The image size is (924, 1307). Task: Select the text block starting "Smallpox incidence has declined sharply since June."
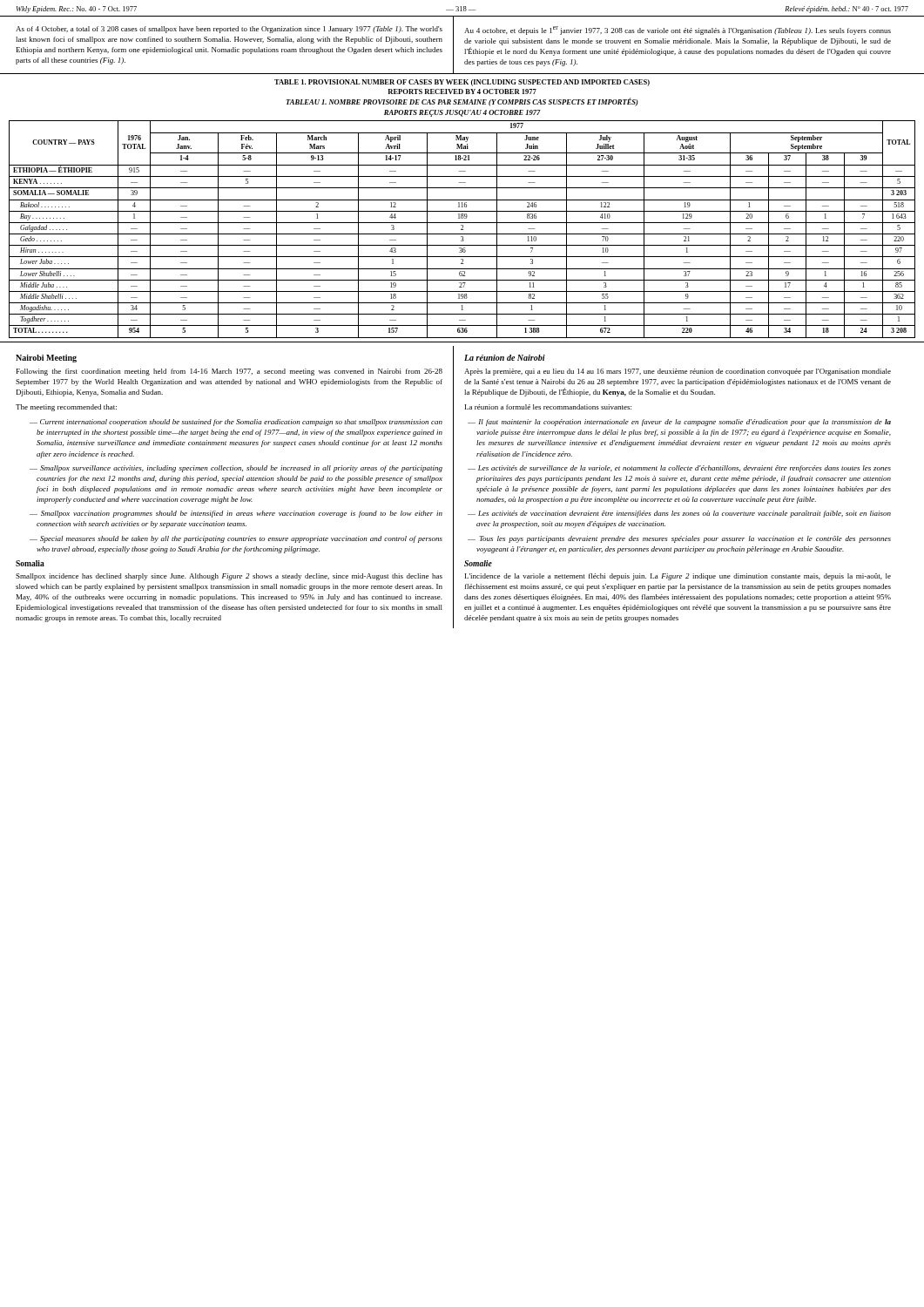tap(229, 597)
